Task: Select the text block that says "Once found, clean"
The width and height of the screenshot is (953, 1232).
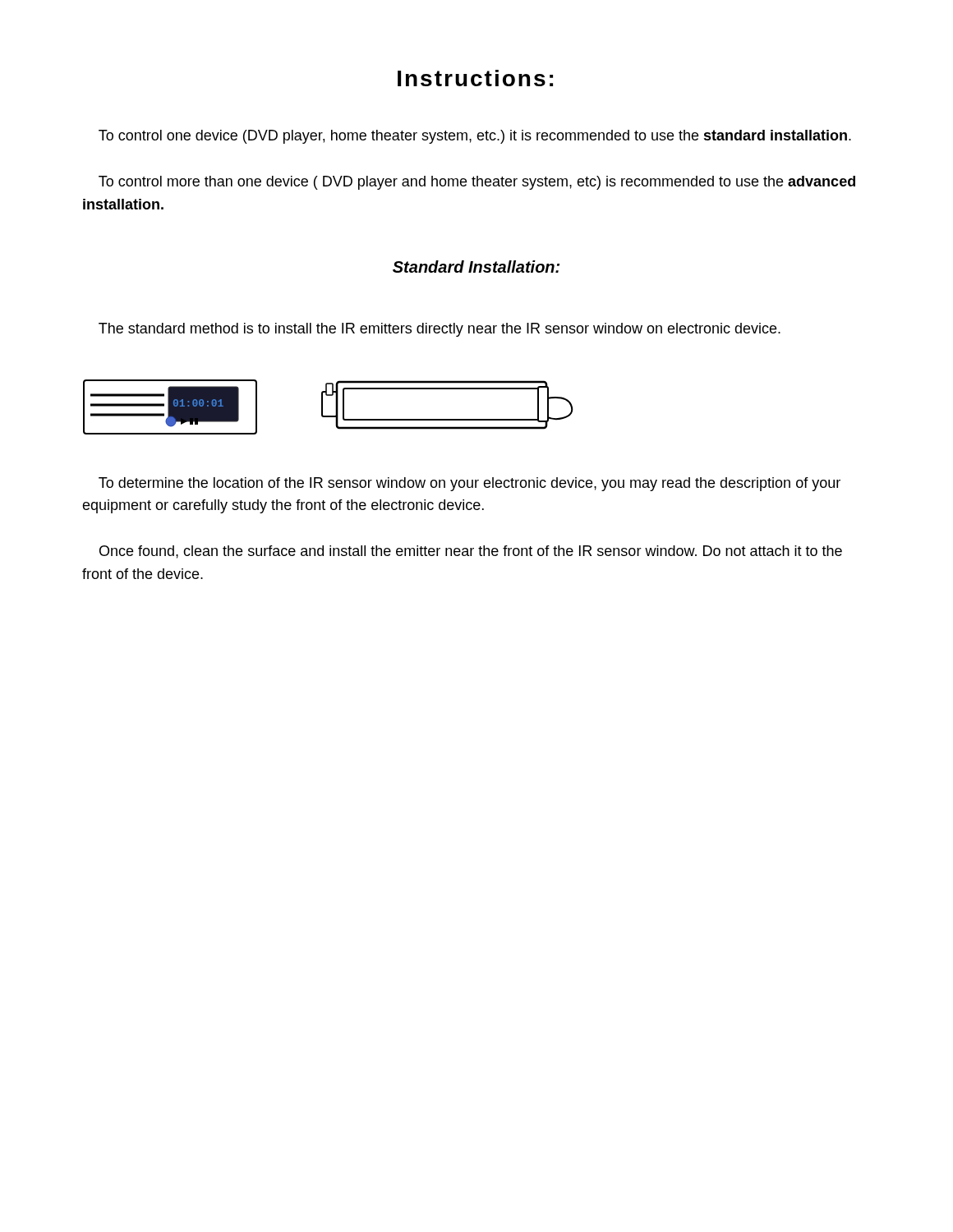Action: (462, 563)
